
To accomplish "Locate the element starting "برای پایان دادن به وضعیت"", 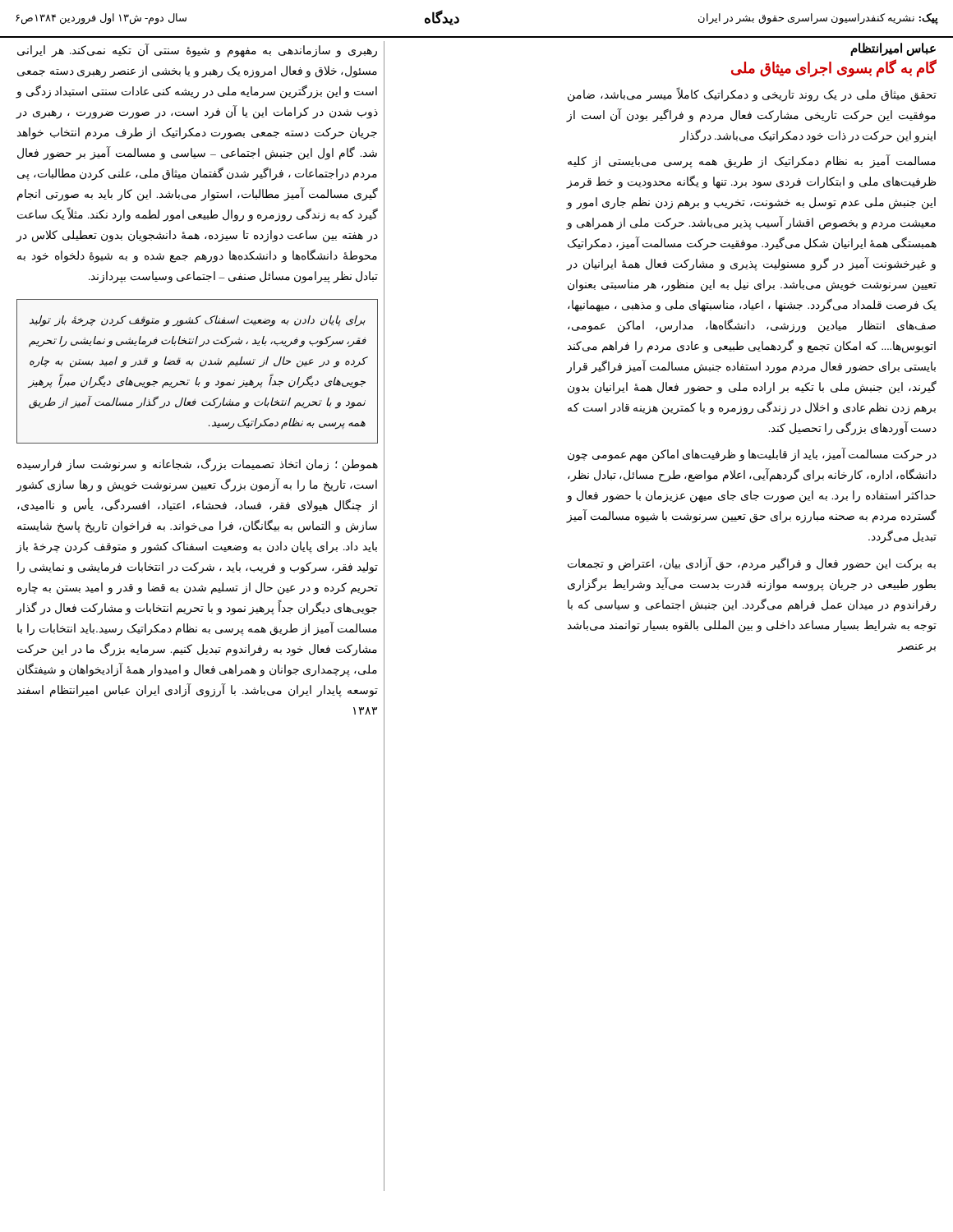I will pyautogui.click(x=197, y=371).
